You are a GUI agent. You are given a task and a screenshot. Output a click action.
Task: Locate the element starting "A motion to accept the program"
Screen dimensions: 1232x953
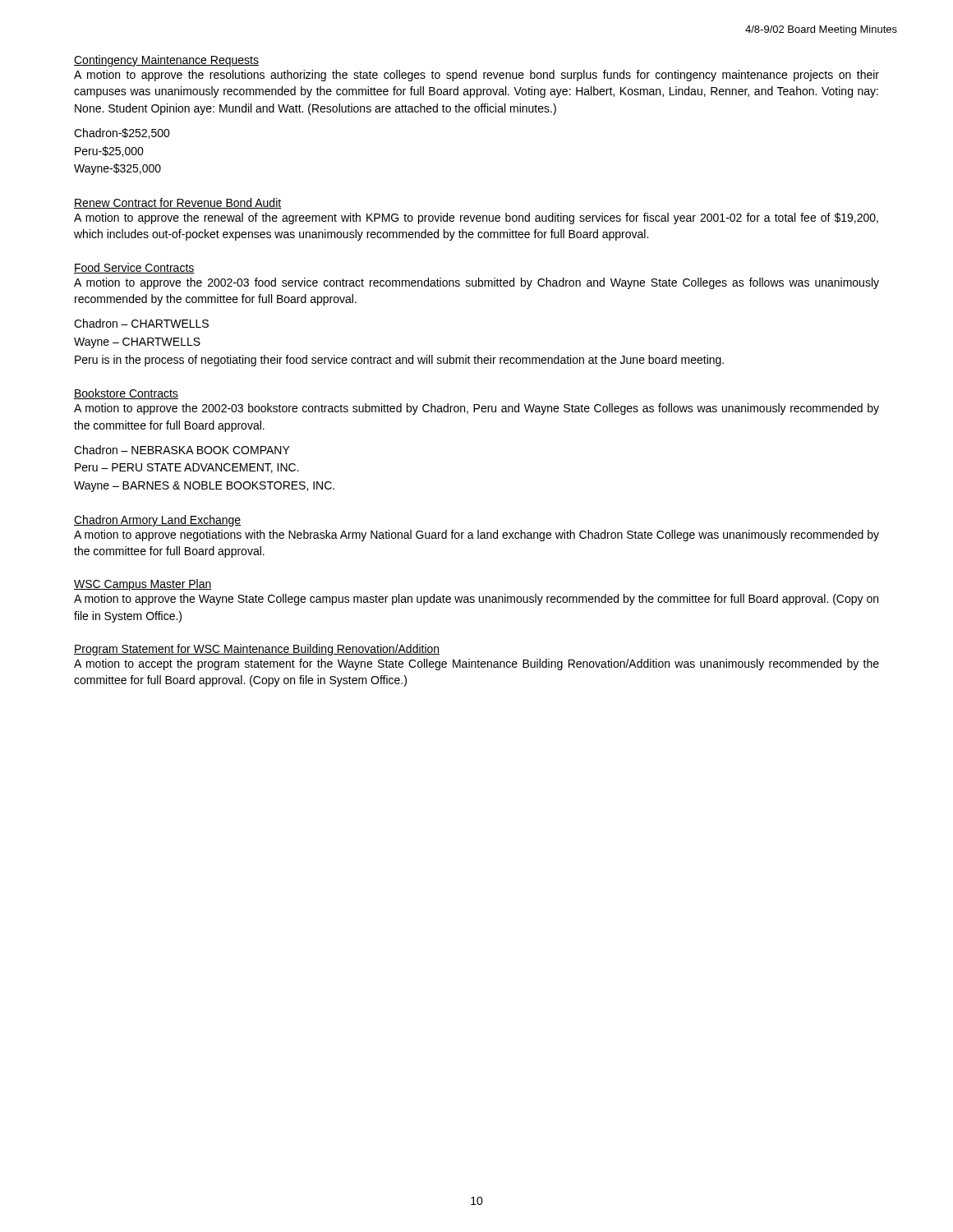point(476,672)
